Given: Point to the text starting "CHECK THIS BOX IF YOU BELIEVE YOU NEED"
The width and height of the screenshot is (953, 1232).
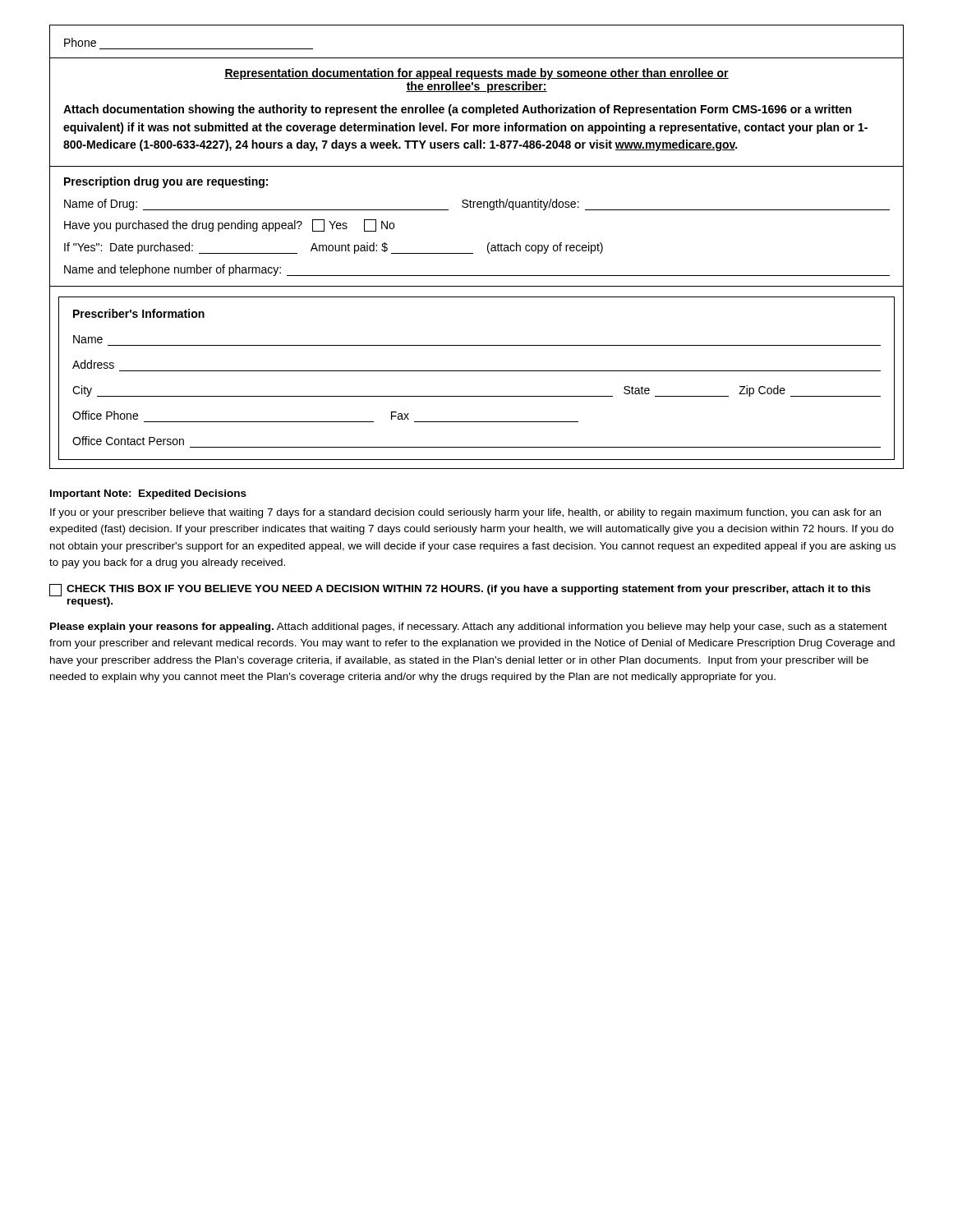Looking at the screenshot, I should pos(476,595).
